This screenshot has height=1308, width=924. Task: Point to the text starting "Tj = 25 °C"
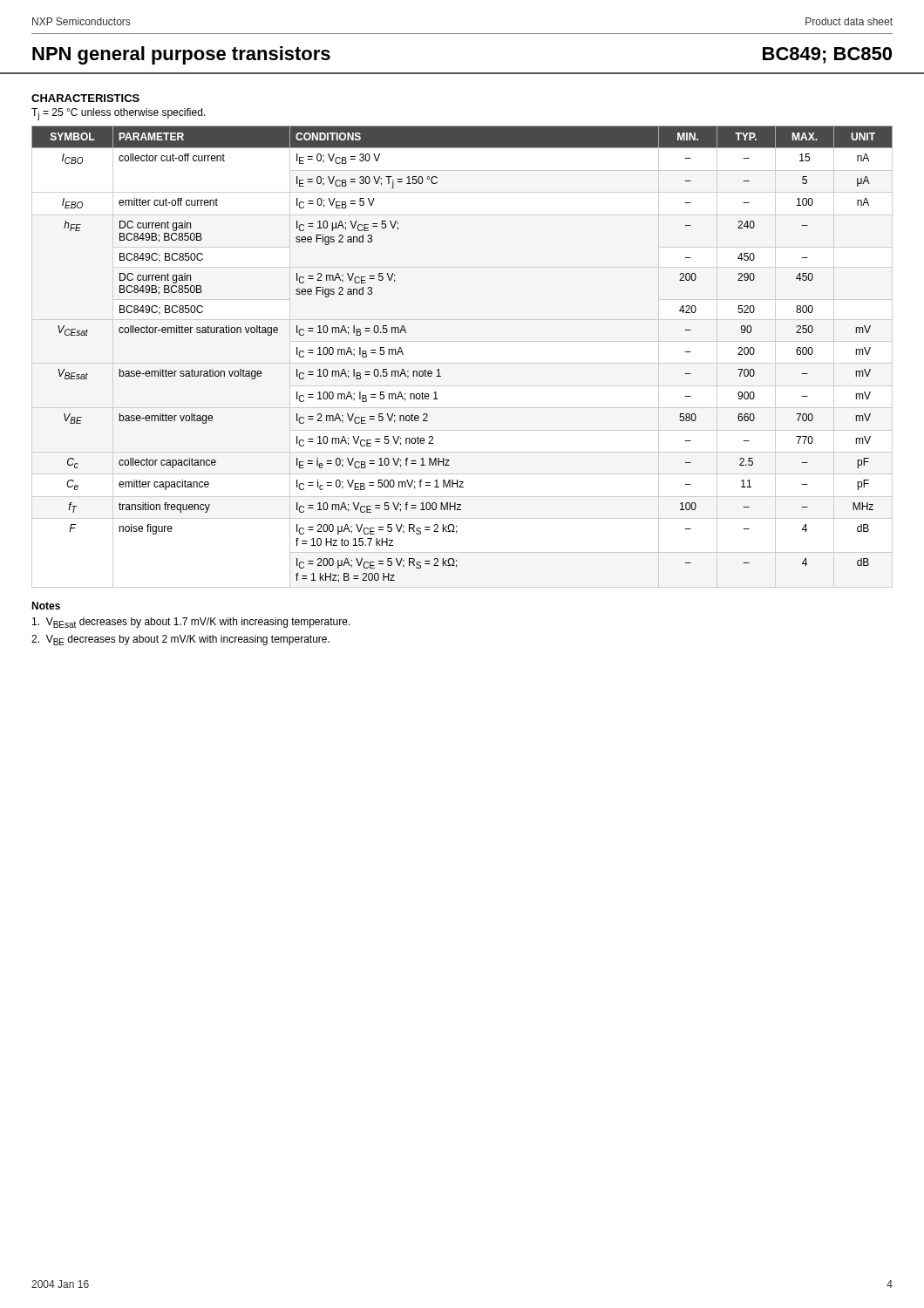click(x=119, y=114)
